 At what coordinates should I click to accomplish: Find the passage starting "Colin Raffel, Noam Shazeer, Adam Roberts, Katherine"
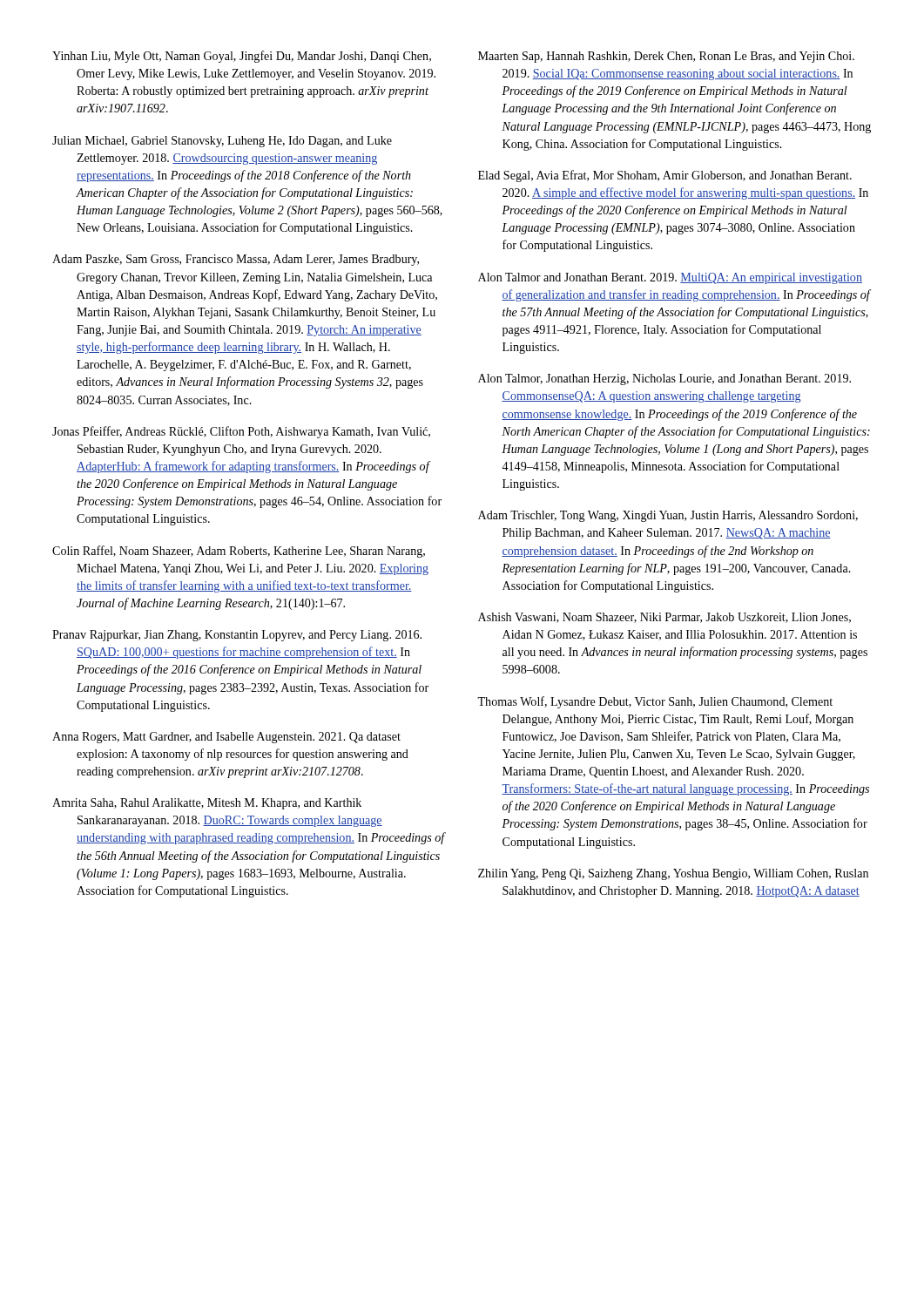240,577
